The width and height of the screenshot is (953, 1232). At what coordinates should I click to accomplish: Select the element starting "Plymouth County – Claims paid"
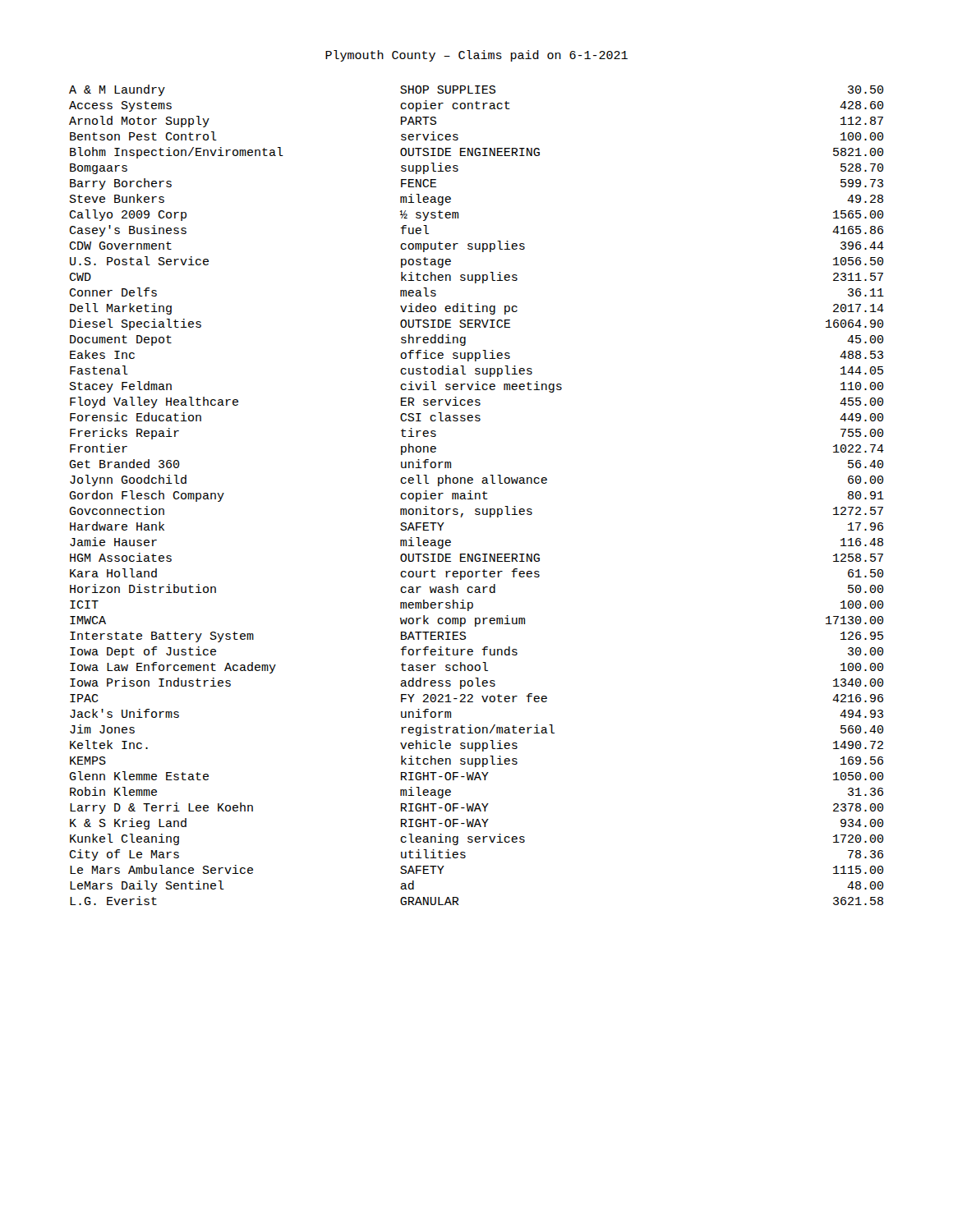click(476, 56)
